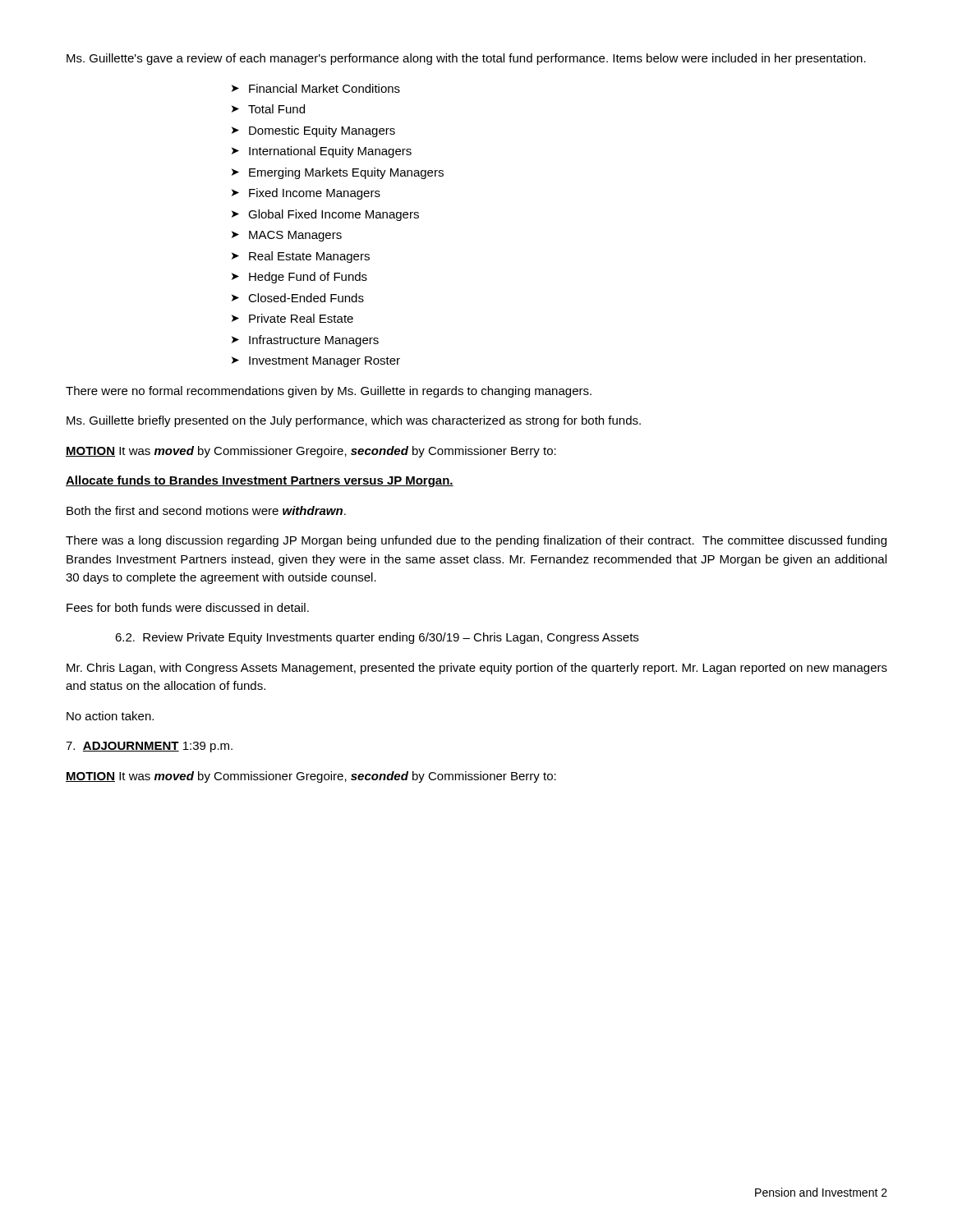Click on the list item that says "➤MACS Managers"

(286, 235)
